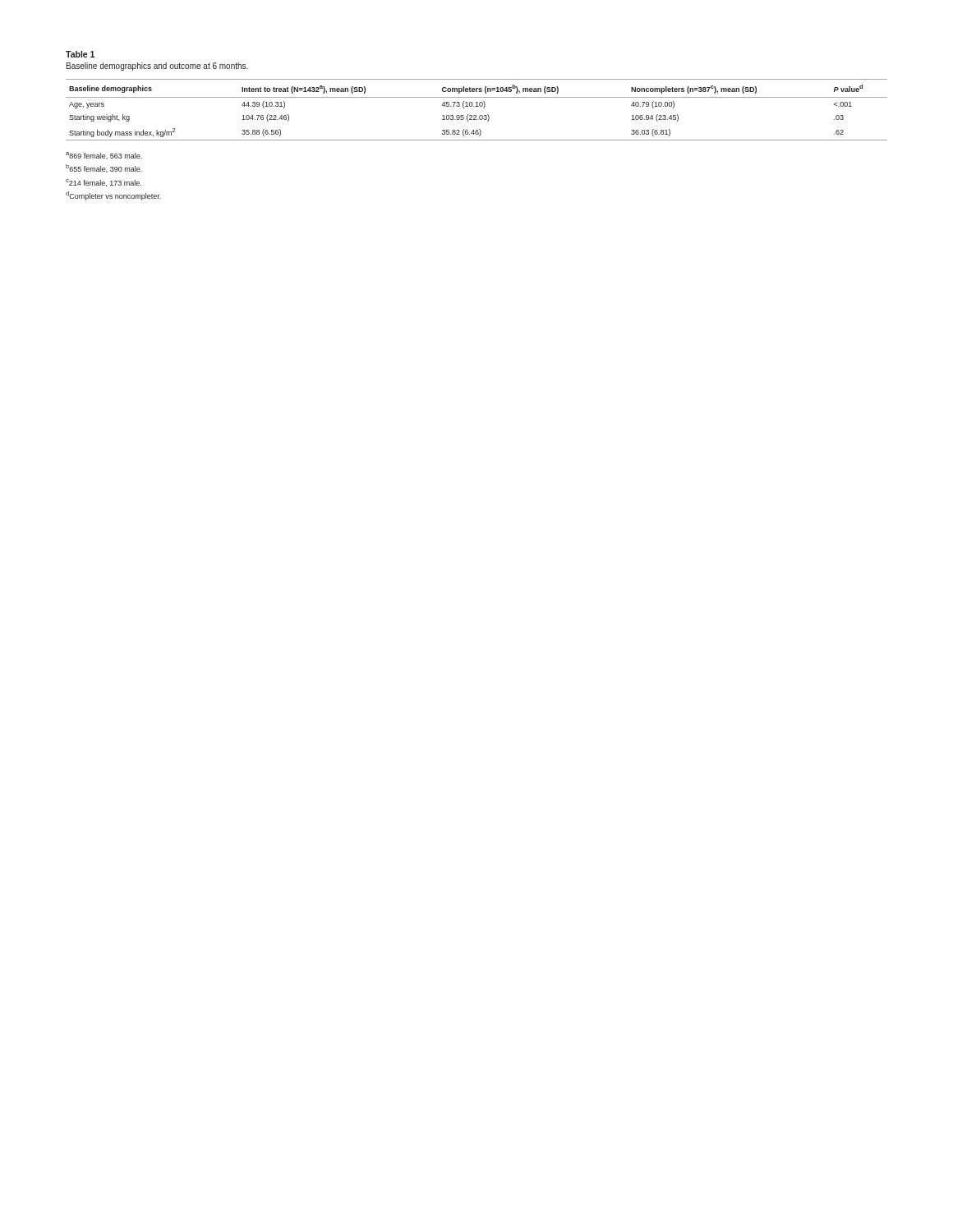Screen dimensions: 1232x953
Task: Find the caption
Action: click(x=157, y=66)
